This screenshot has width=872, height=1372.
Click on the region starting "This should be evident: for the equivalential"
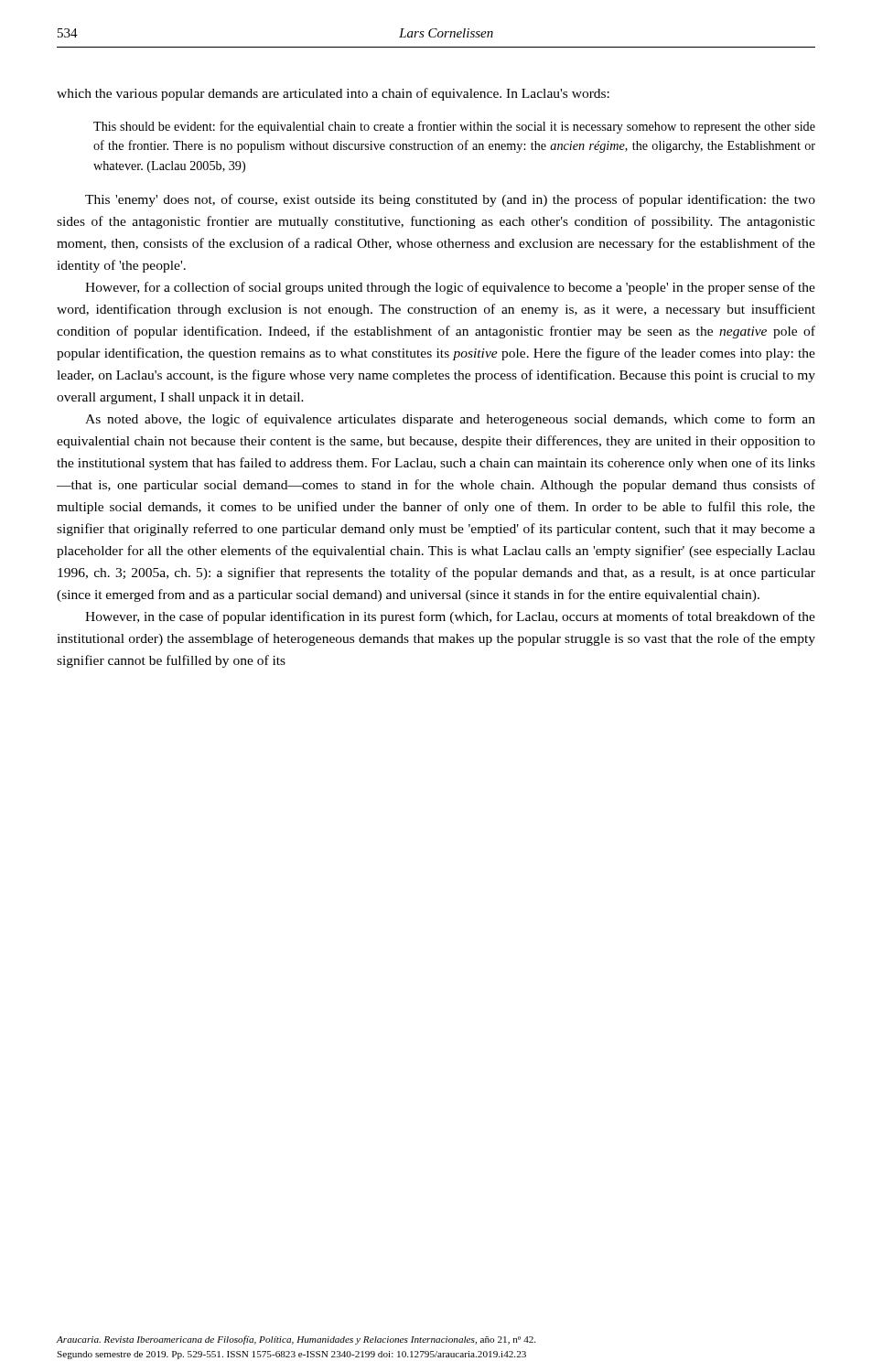coord(454,146)
